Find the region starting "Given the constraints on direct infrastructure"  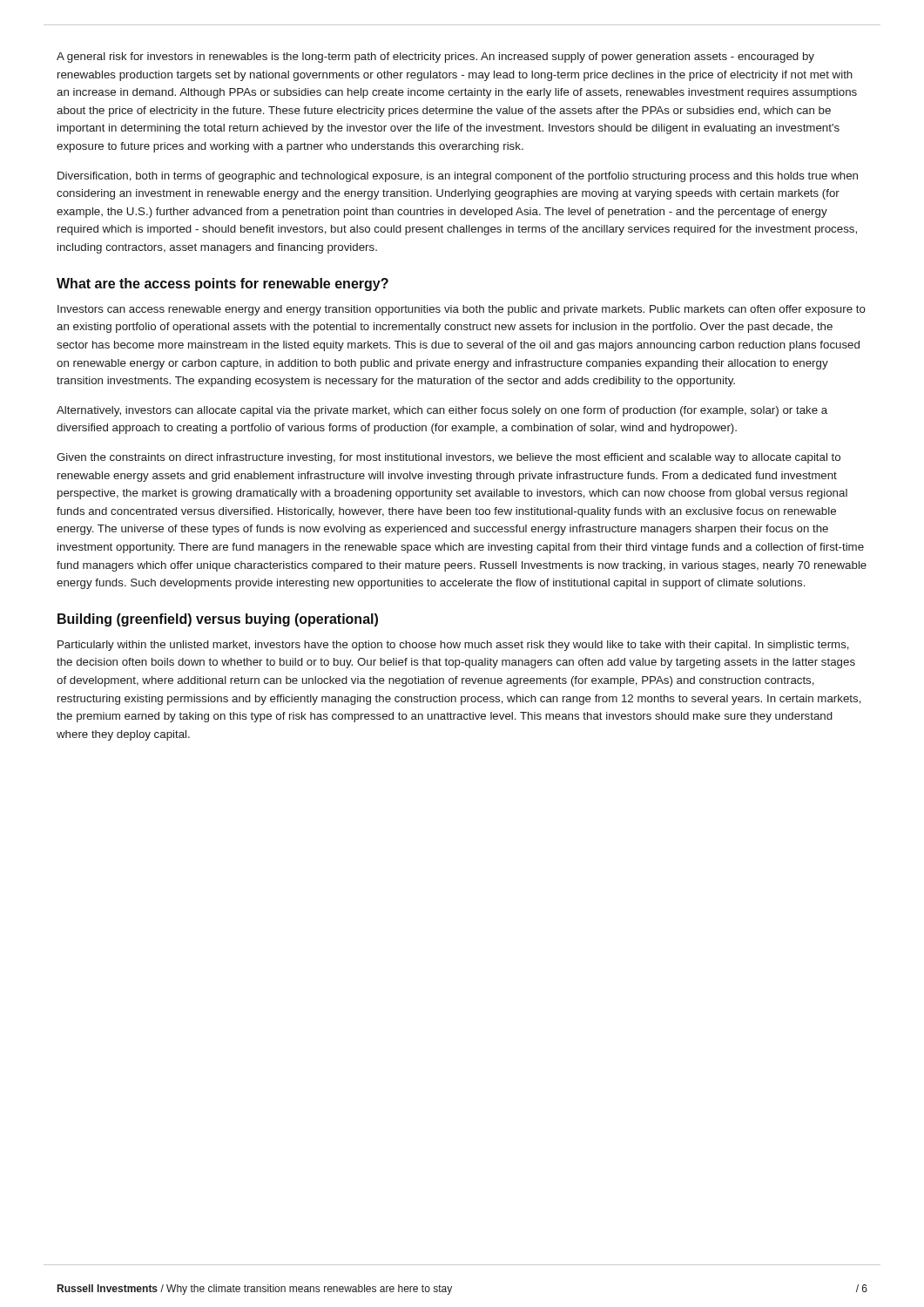coord(462,520)
